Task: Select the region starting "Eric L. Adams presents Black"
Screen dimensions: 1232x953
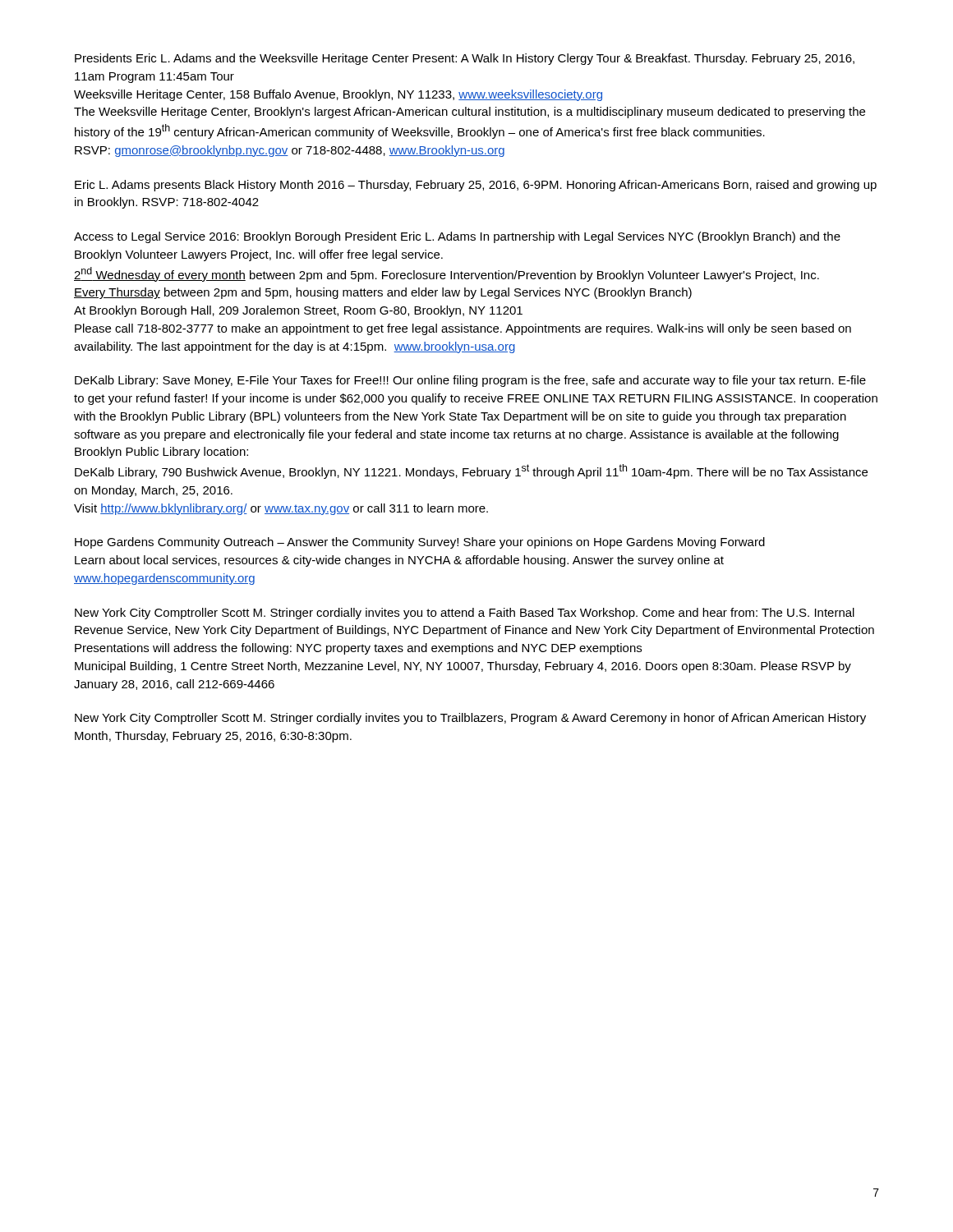Action: pyautogui.click(x=475, y=193)
